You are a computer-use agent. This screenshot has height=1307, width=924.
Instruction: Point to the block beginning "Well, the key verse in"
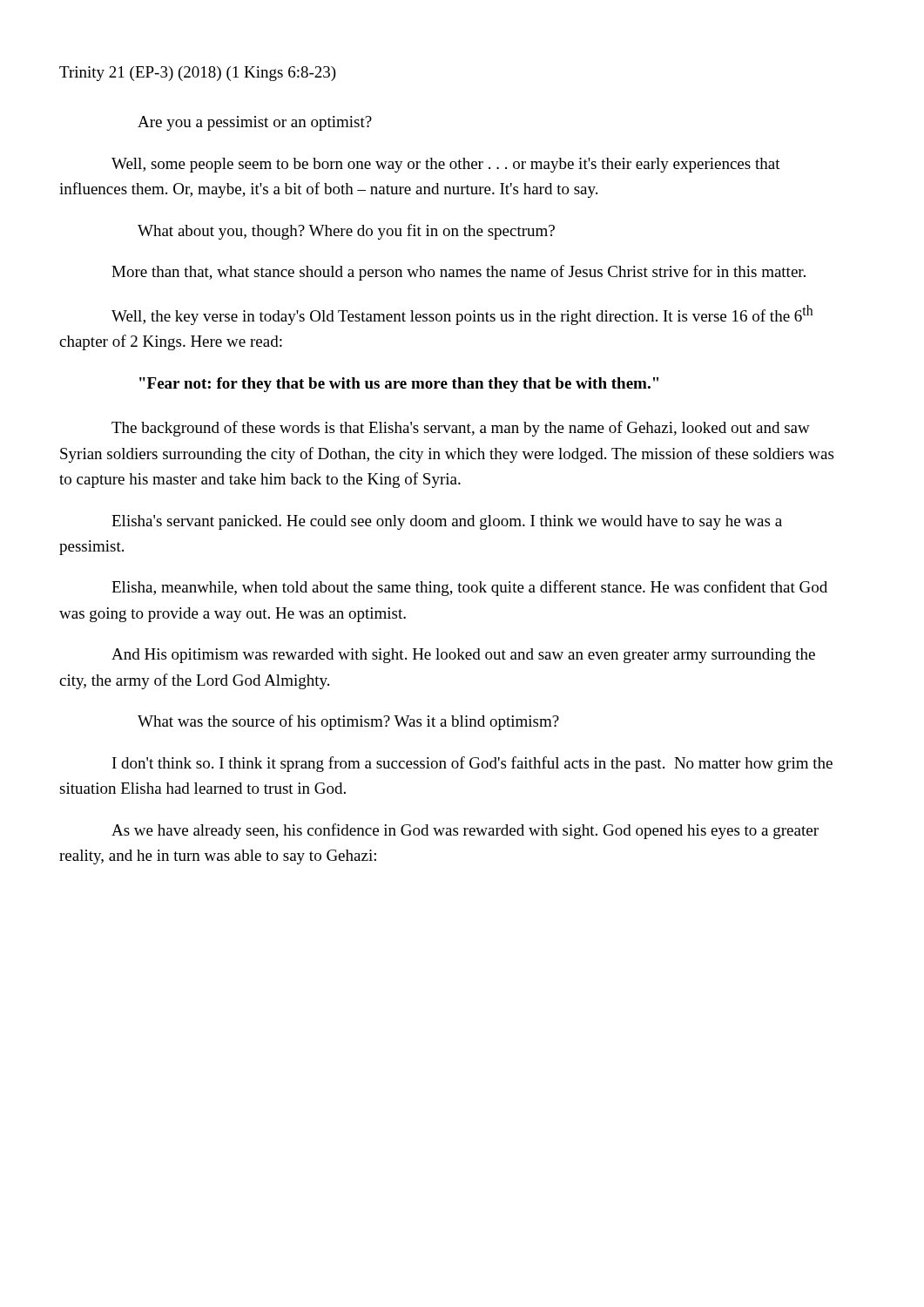[x=451, y=327]
